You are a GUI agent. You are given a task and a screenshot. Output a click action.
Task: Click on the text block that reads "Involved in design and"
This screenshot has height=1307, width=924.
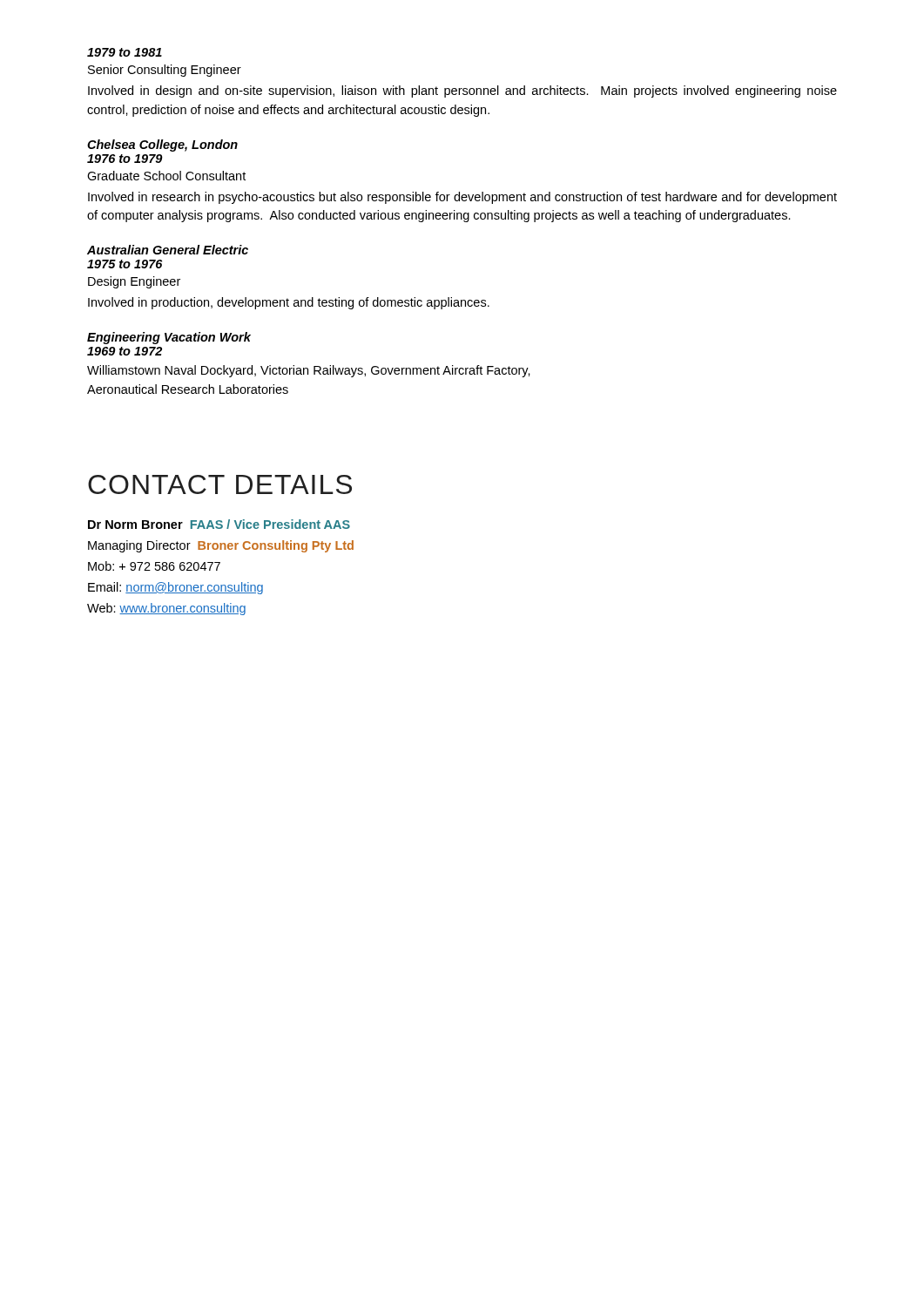462,100
